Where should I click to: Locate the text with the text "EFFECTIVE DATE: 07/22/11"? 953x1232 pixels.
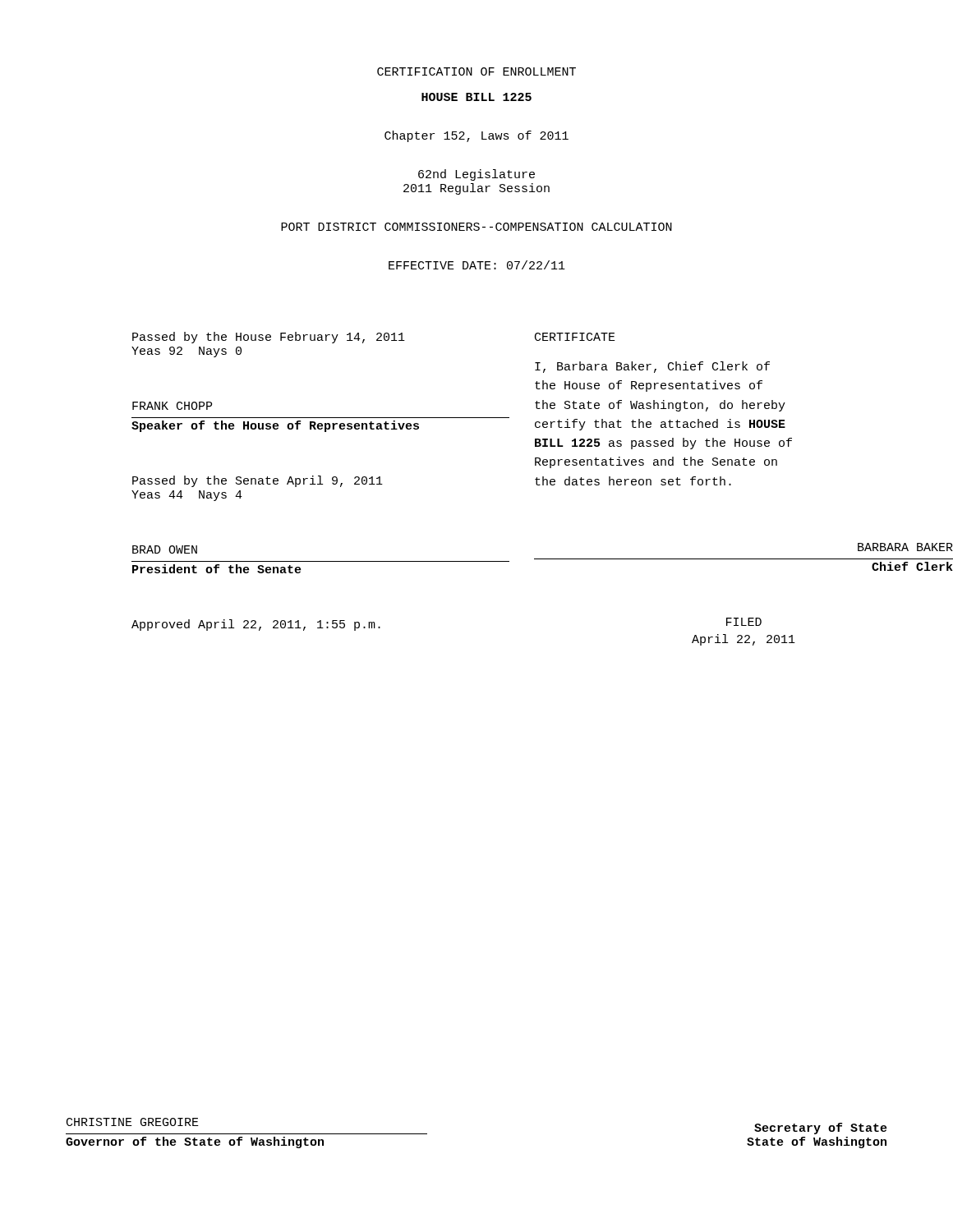[x=476, y=267]
